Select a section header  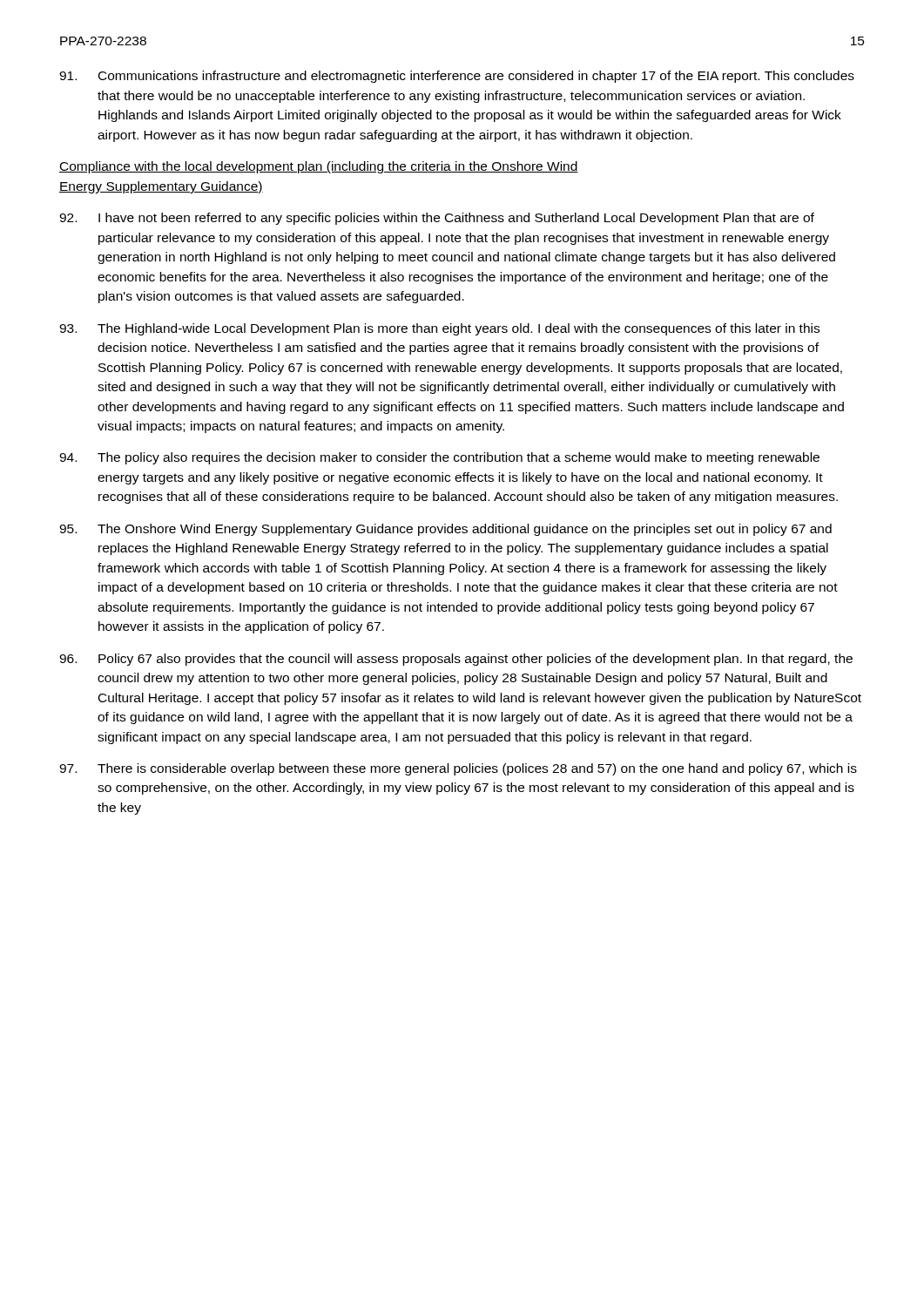pos(318,176)
